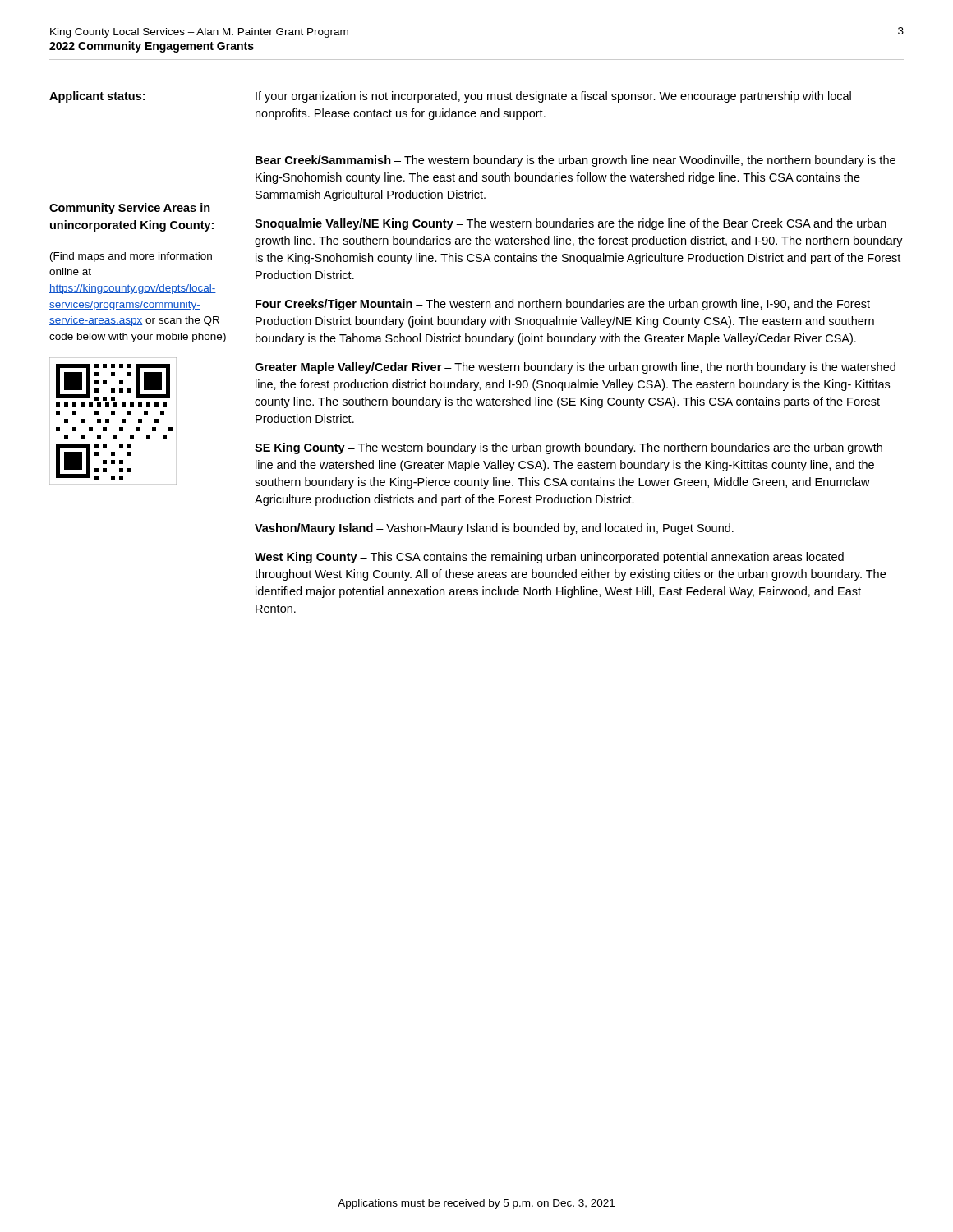The width and height of the screenshot is (953, 1232).
Task: Click on the text block starting "Four Creeks/Tiger Mountain"
Action: pos(565,321)
